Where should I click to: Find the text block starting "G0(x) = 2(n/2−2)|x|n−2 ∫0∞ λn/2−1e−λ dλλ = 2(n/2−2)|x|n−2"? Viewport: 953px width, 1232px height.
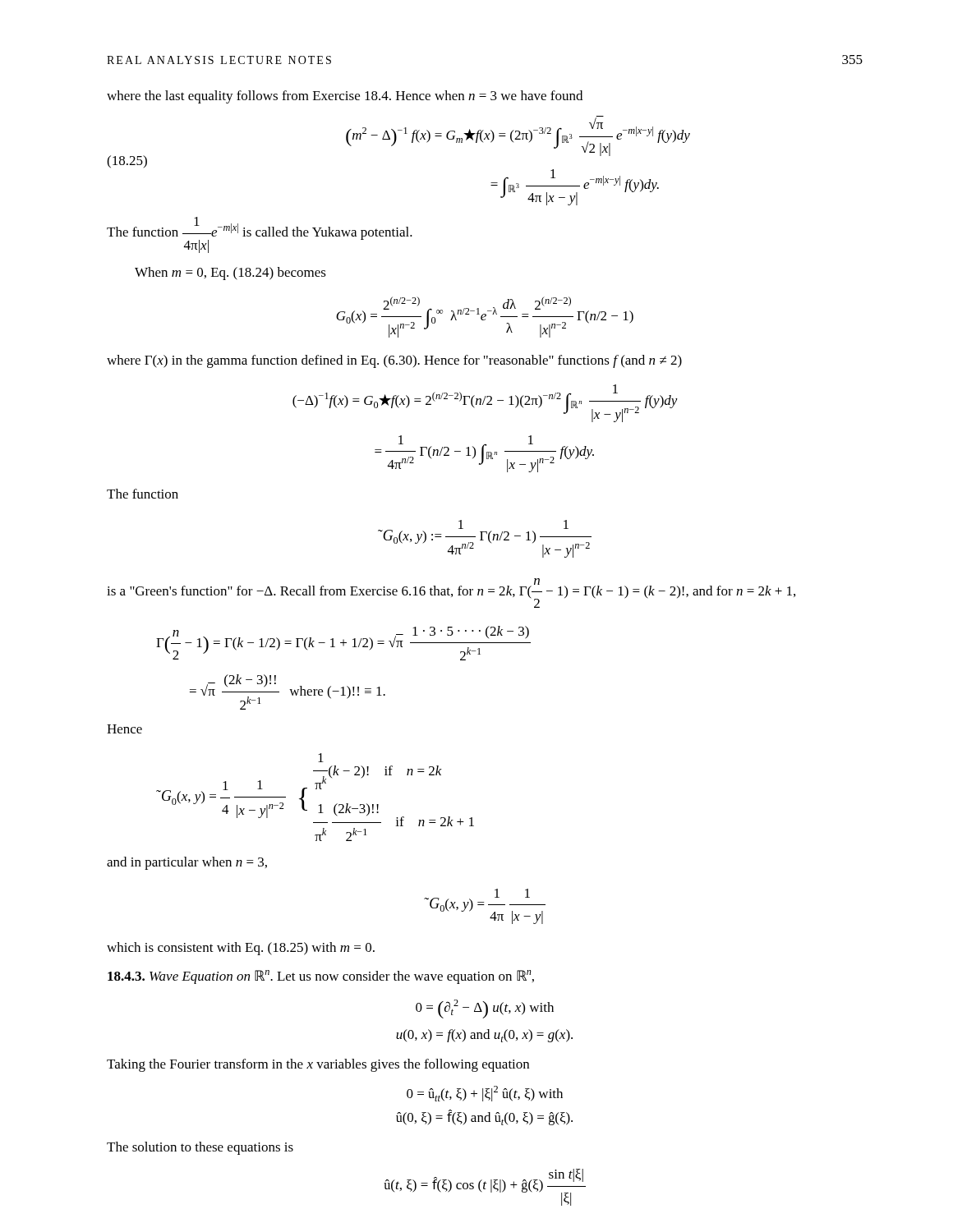coord(485,316)
